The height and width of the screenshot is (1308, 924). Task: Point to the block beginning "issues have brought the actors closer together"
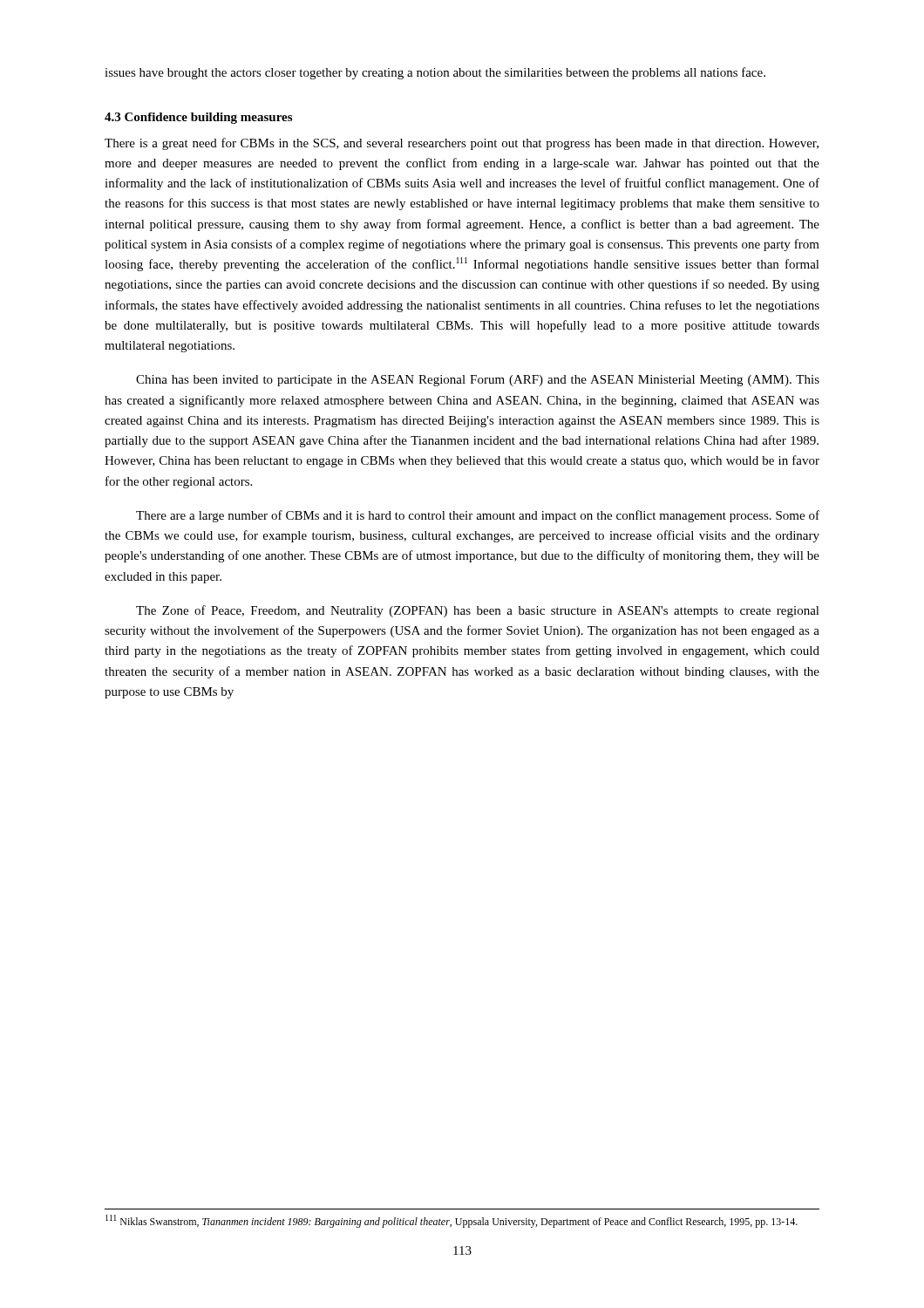[435, 72]
